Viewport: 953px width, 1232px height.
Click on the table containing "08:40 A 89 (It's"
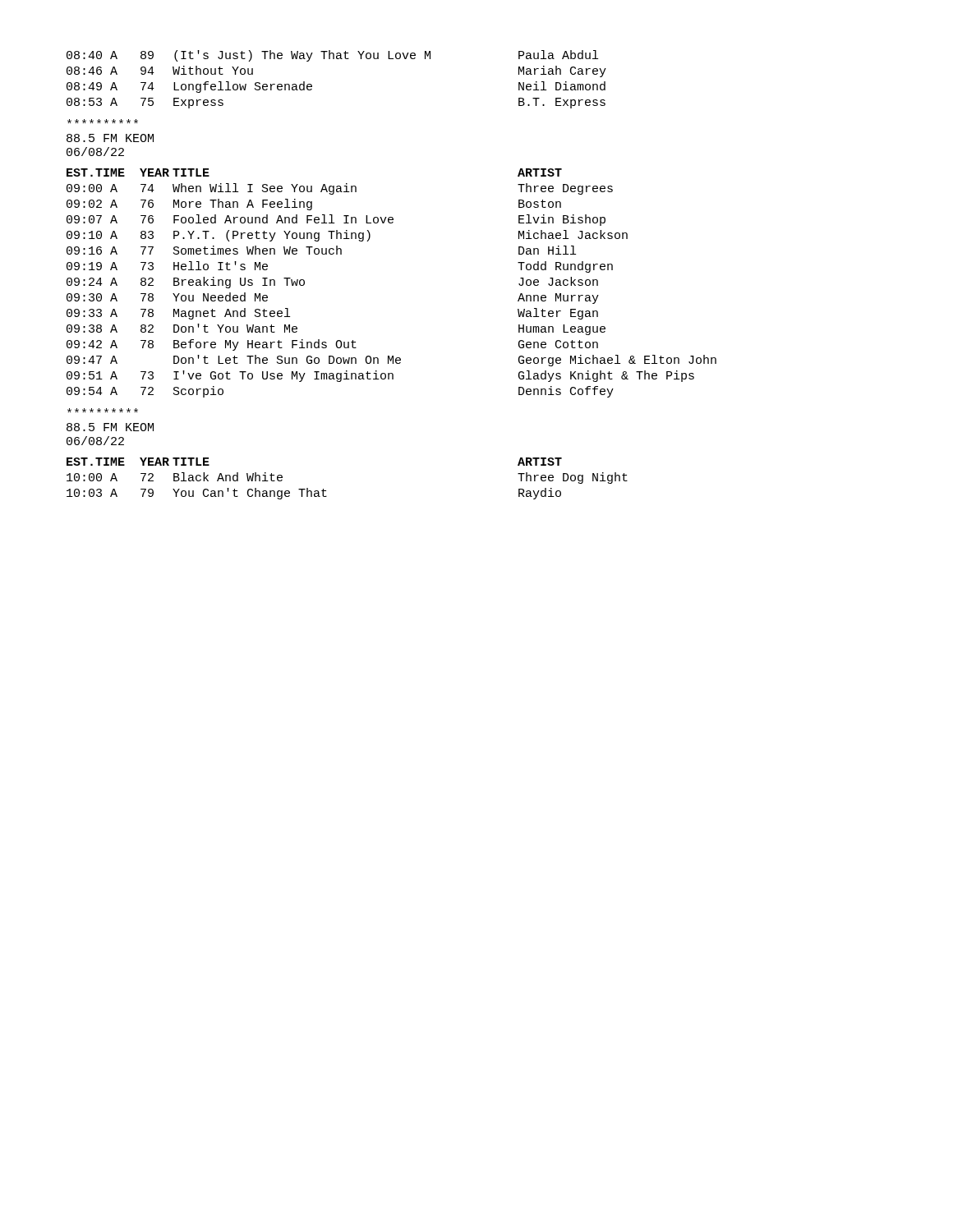[x=476, y=80]
